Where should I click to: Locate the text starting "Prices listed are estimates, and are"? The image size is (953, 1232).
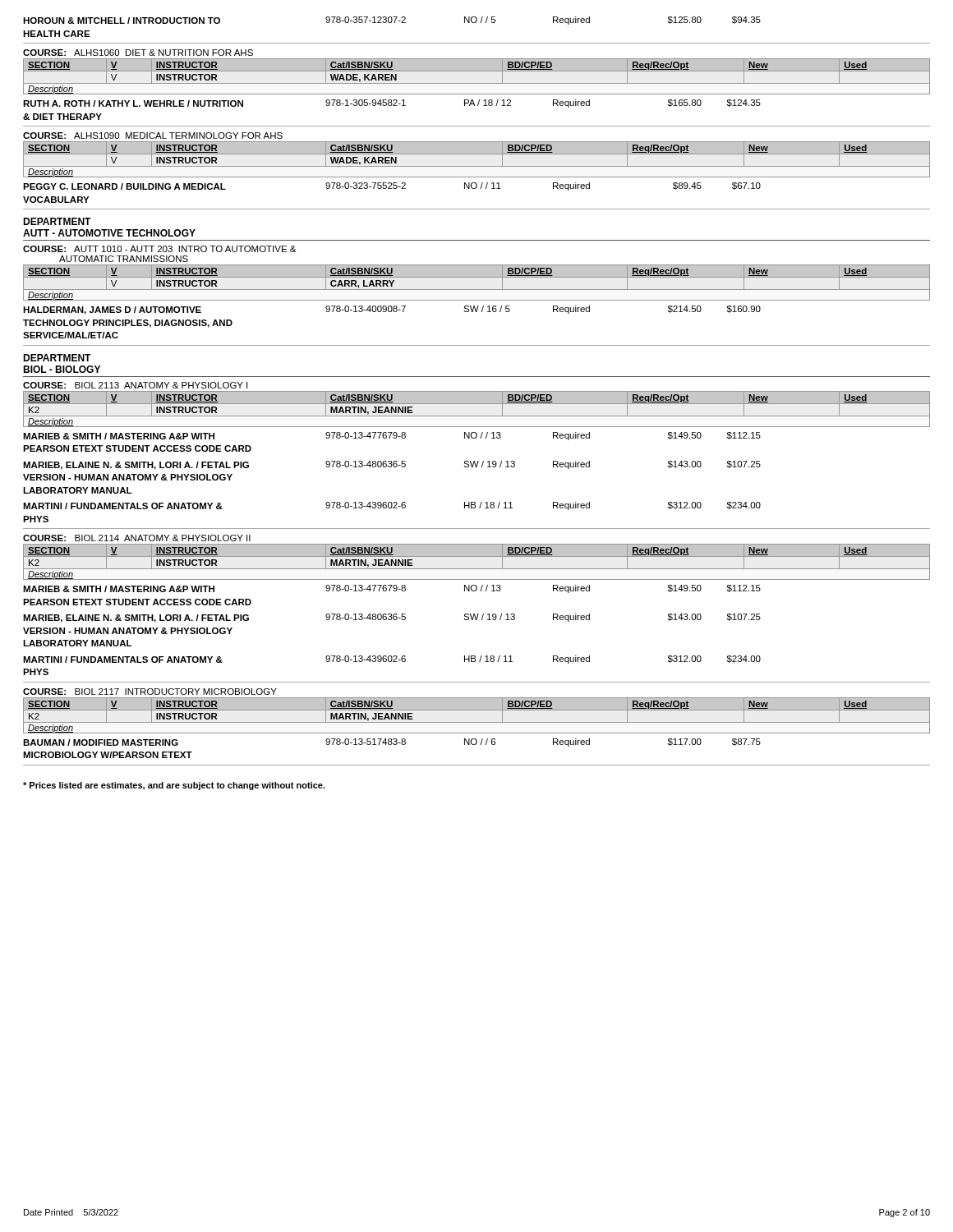(174, 785)
